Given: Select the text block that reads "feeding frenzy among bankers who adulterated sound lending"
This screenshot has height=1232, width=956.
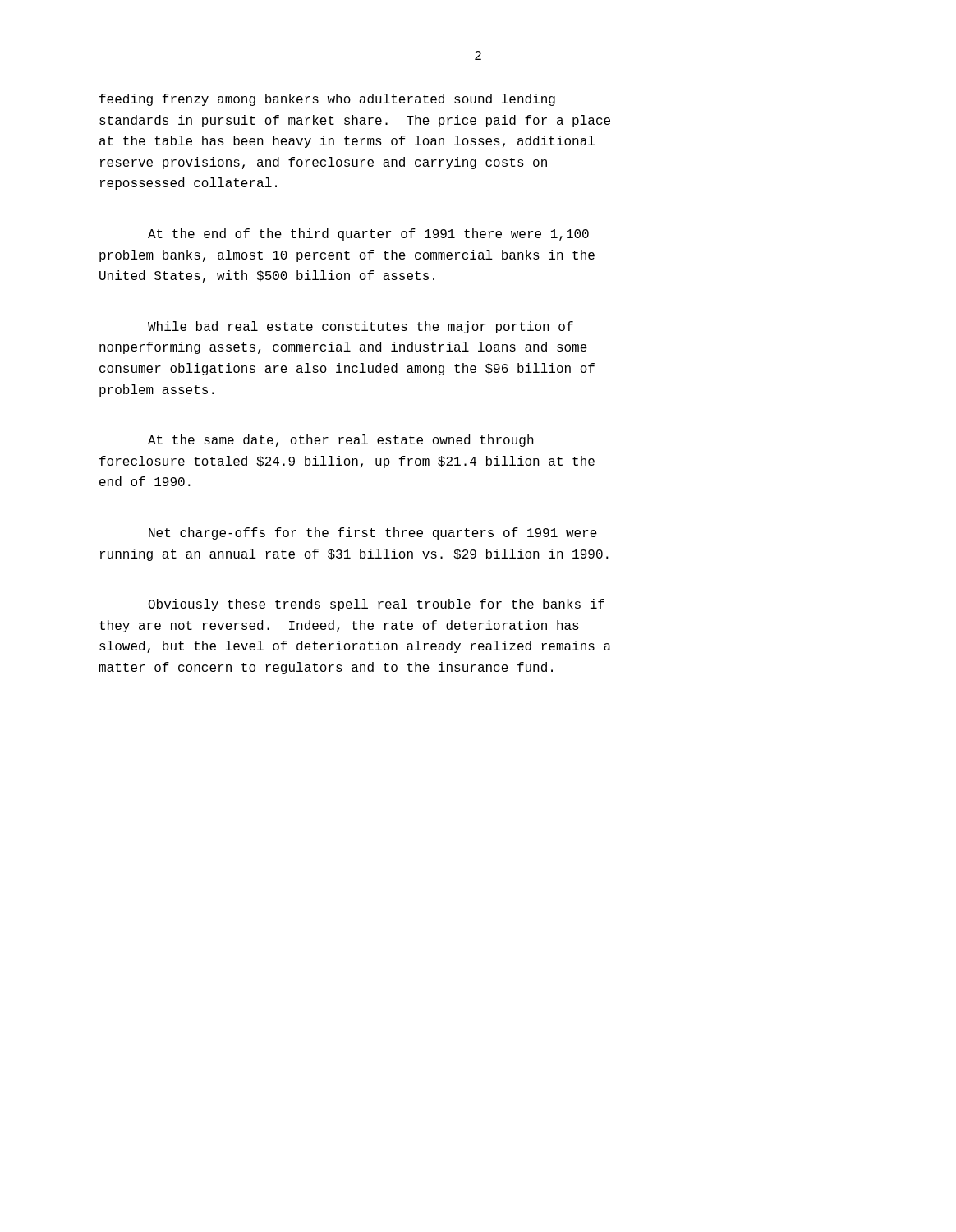Looking at the screenshot, I should point(355,142).
